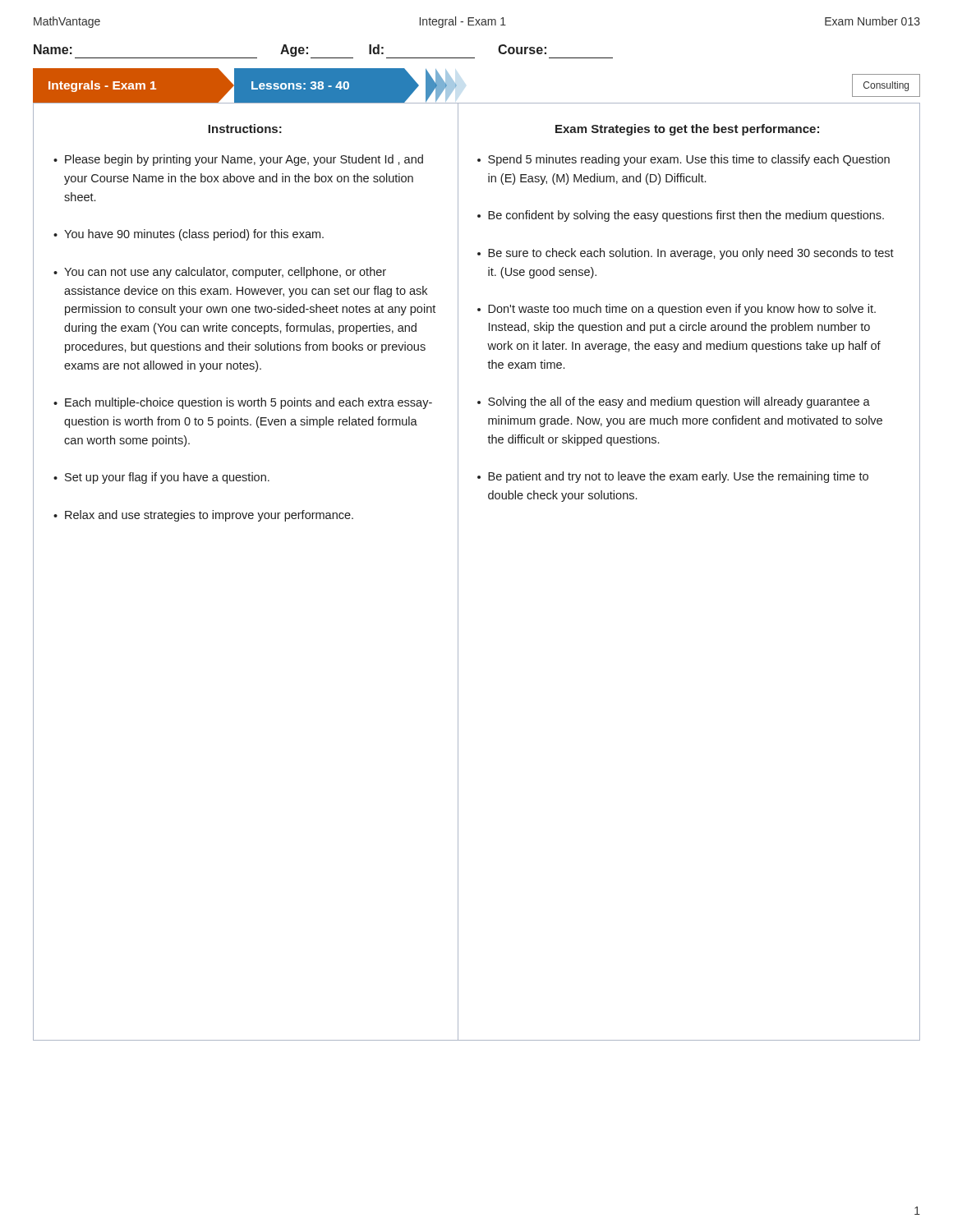Locate the block of text that opens with "• Solving the all of the"
This screenshot has height=1232, width=953.
[x=687, y=421]
